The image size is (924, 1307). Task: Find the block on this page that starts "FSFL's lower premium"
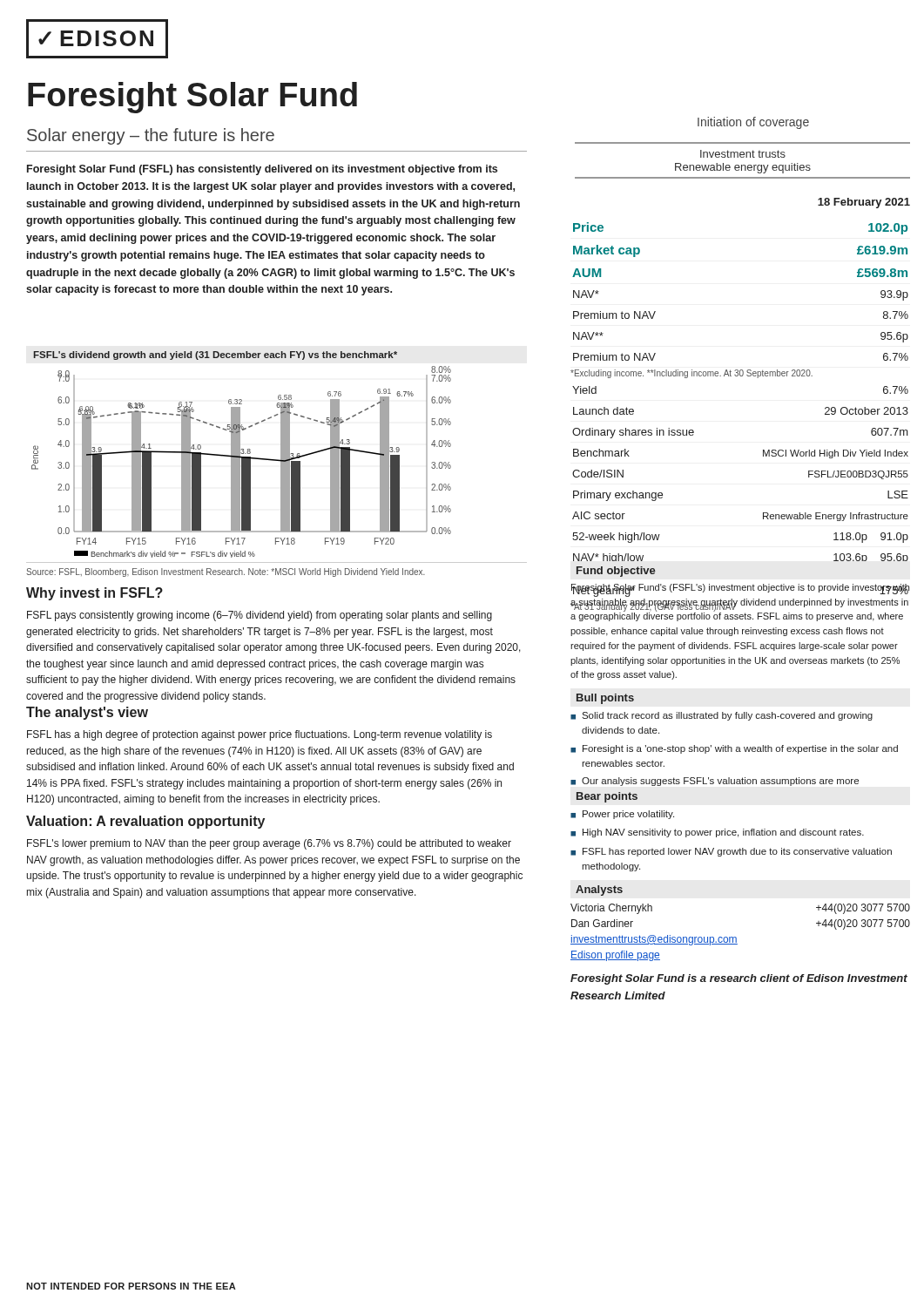275,868
